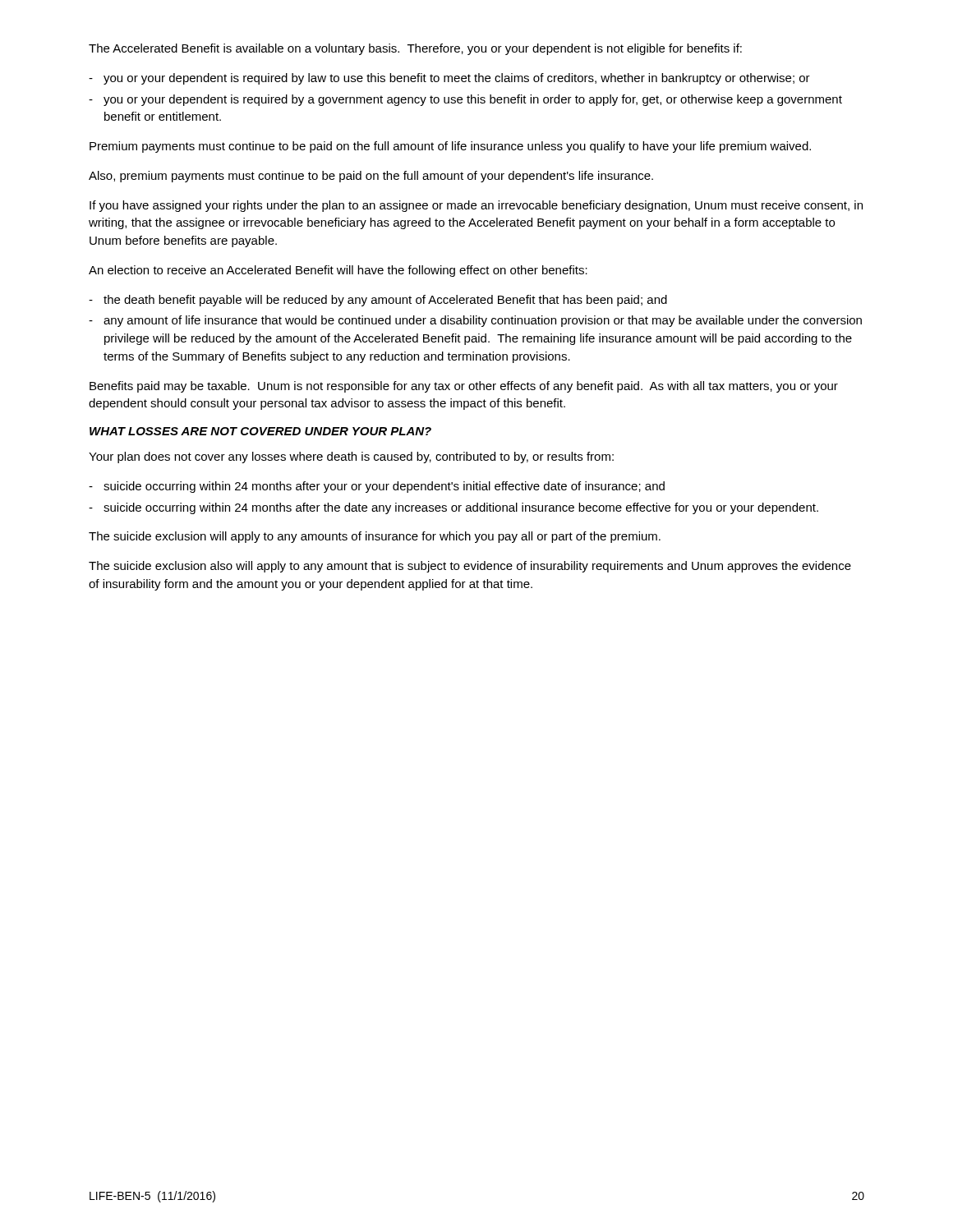953x1232 pixels.
Task: Locate the text block that says "Also, premium payments must continue"
Action: coord(371,175)
